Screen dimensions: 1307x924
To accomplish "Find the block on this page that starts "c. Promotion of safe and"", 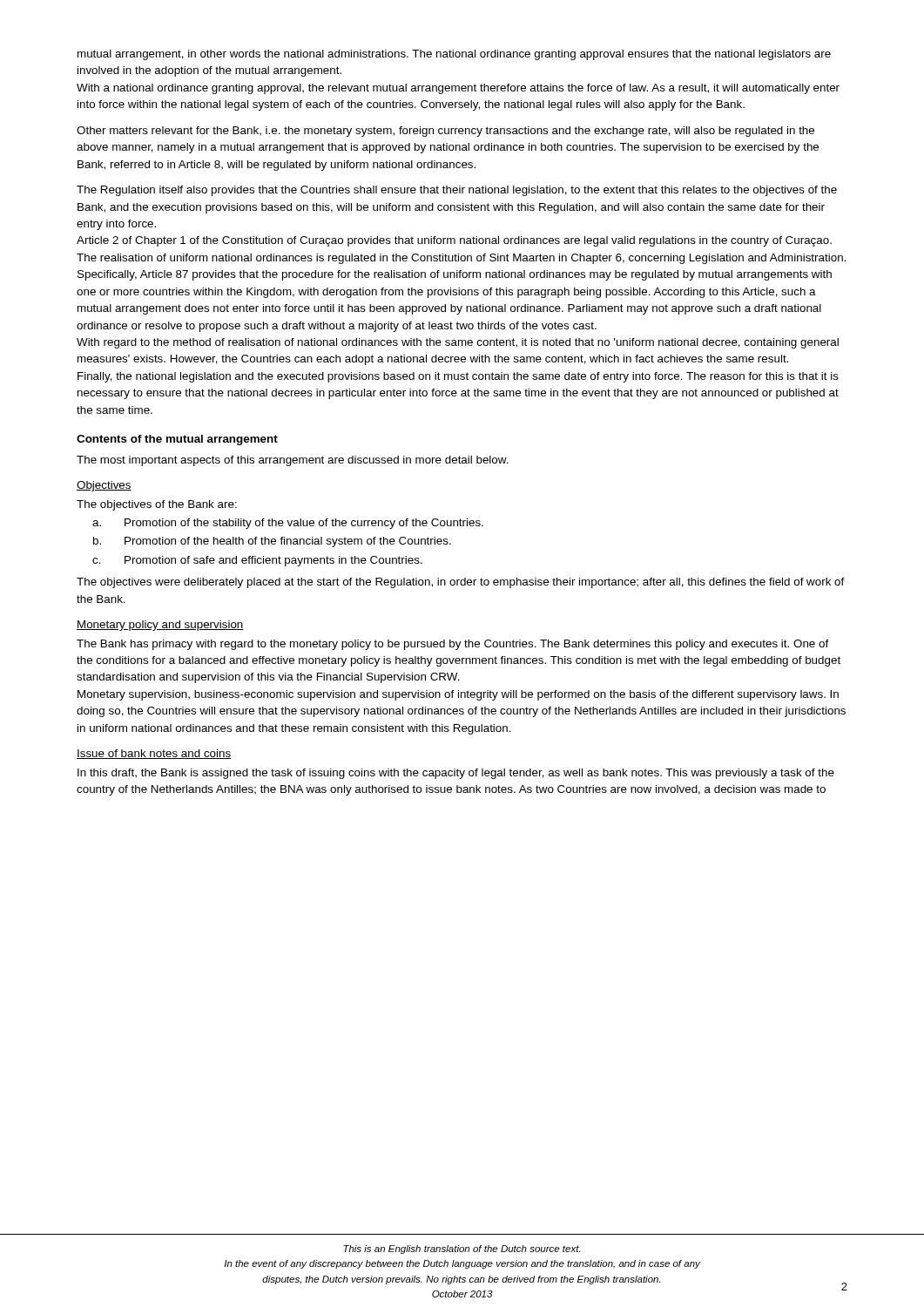I will tap(257, 561).
